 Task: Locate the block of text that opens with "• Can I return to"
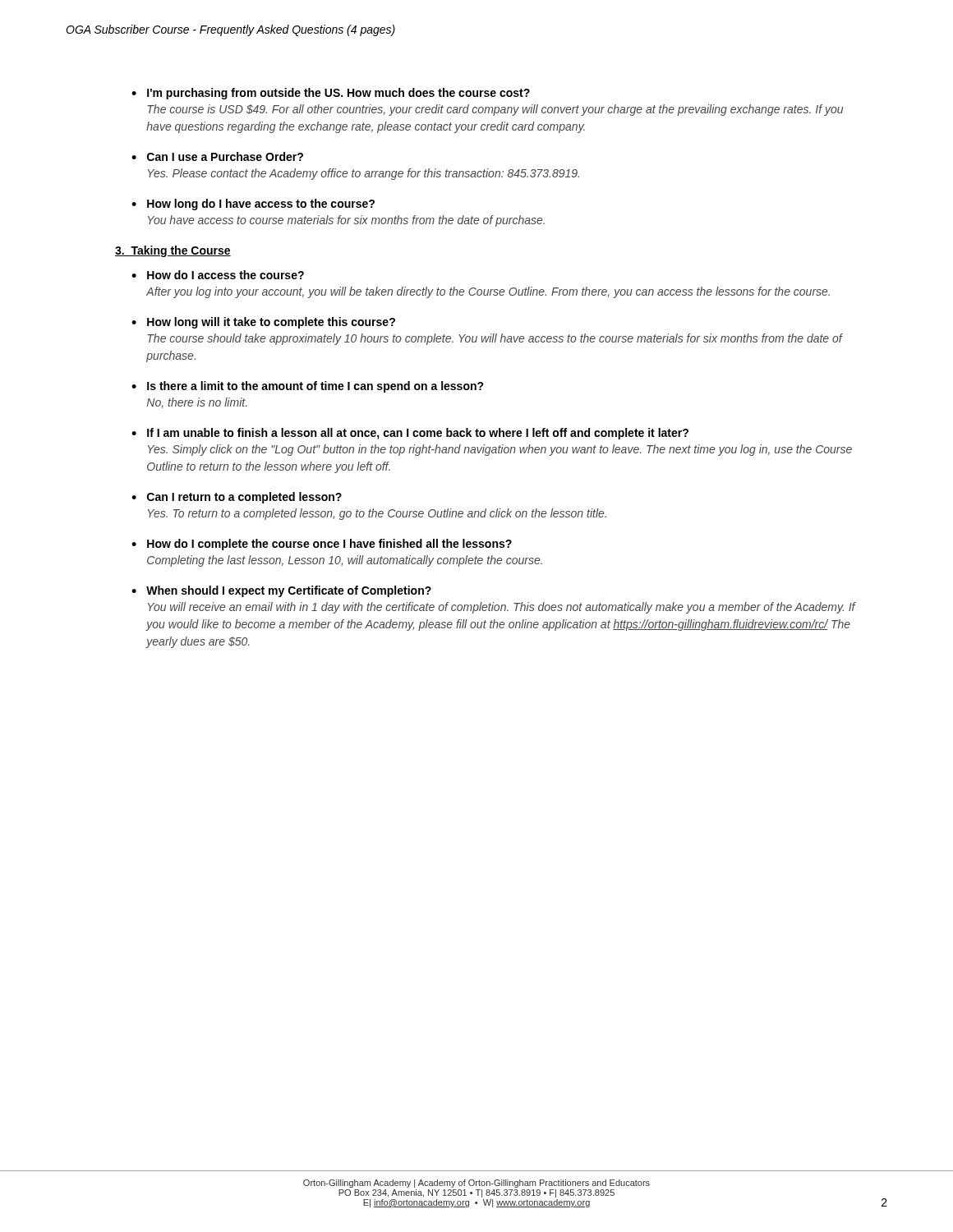pos(501,506)
